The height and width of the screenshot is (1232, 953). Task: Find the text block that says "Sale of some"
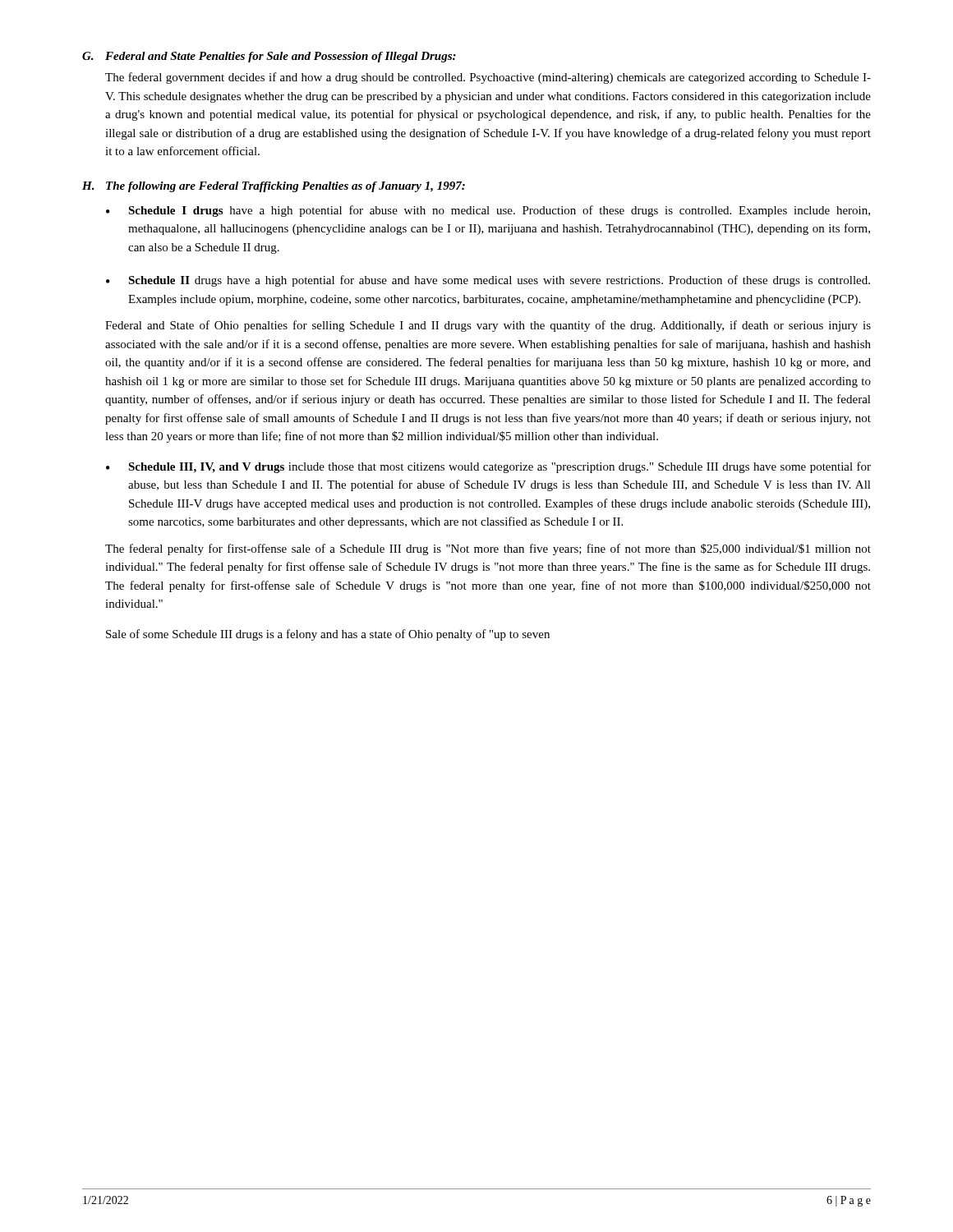328,634
